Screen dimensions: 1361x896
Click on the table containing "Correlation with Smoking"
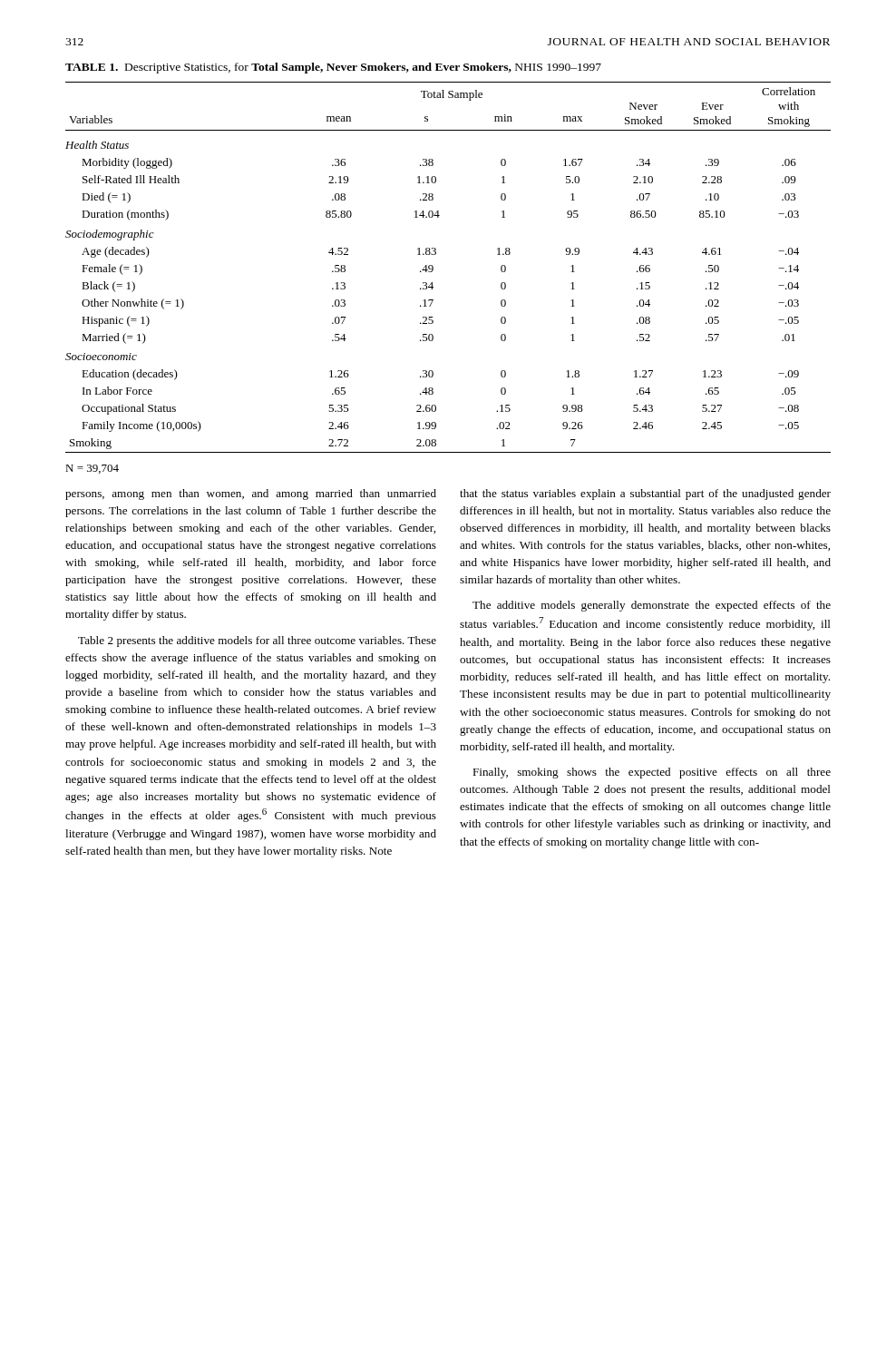click(x=448, y=278)
